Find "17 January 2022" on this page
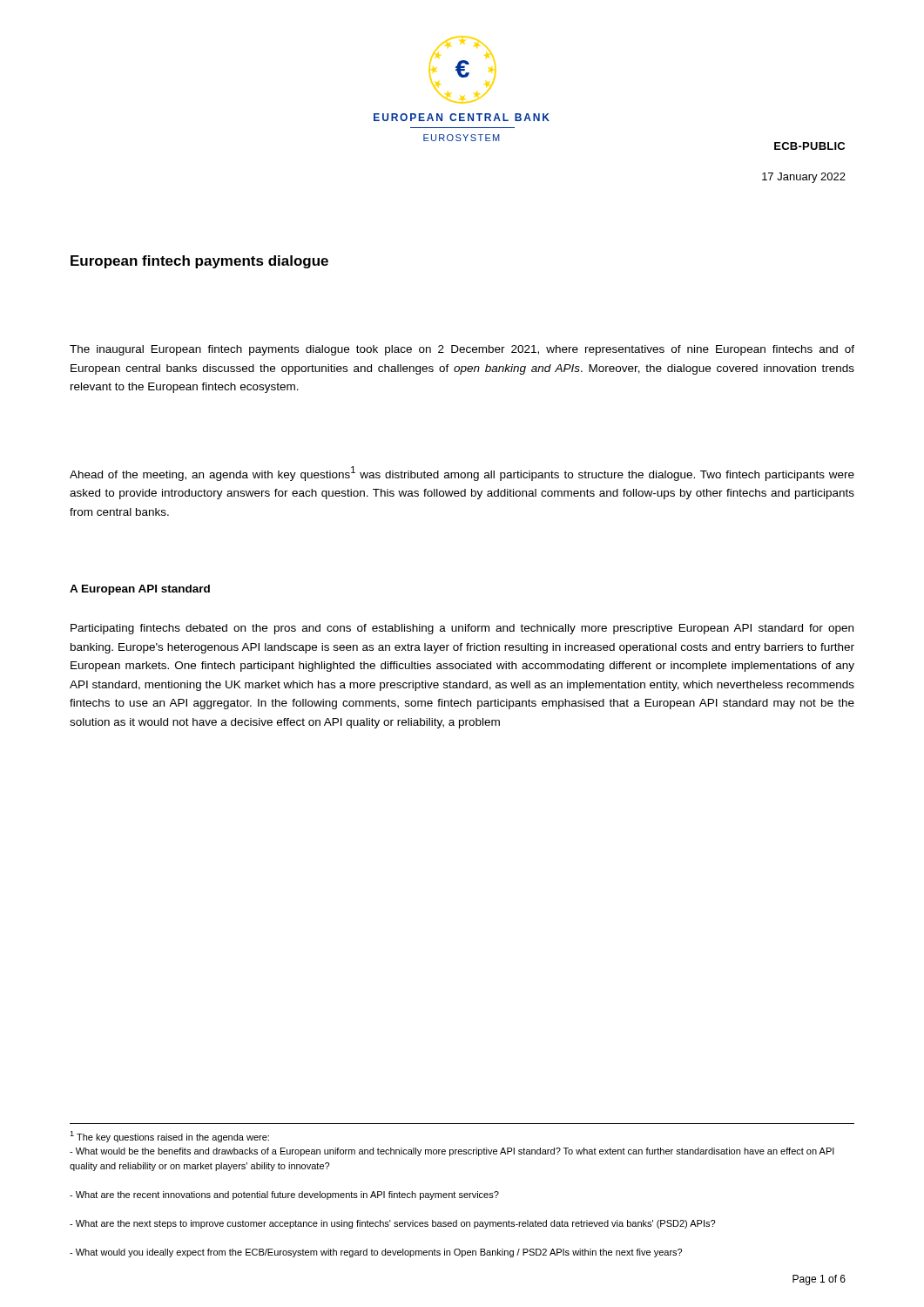 tap(803, 176)
